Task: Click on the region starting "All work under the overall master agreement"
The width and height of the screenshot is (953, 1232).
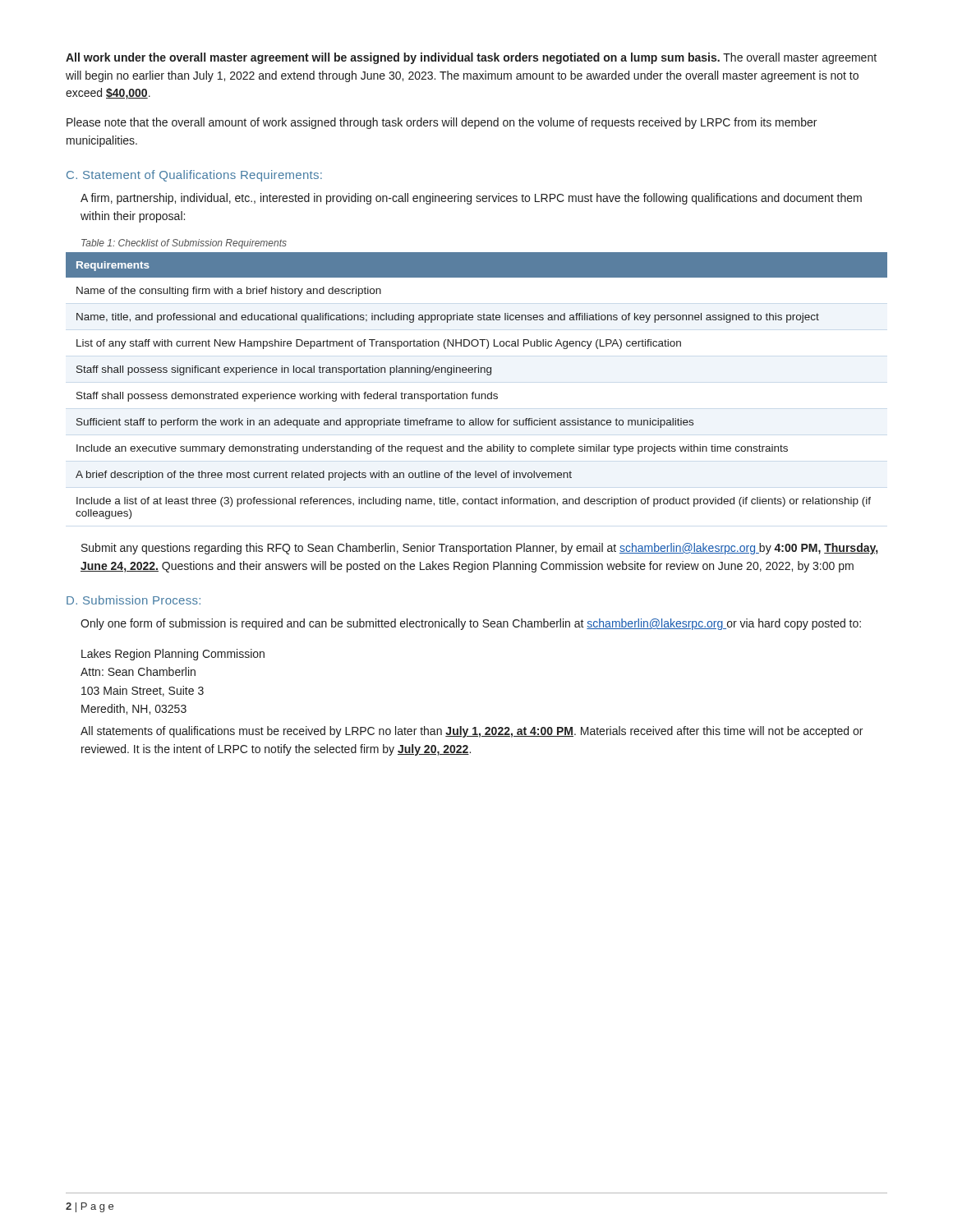Action: (x=471, y=75)
